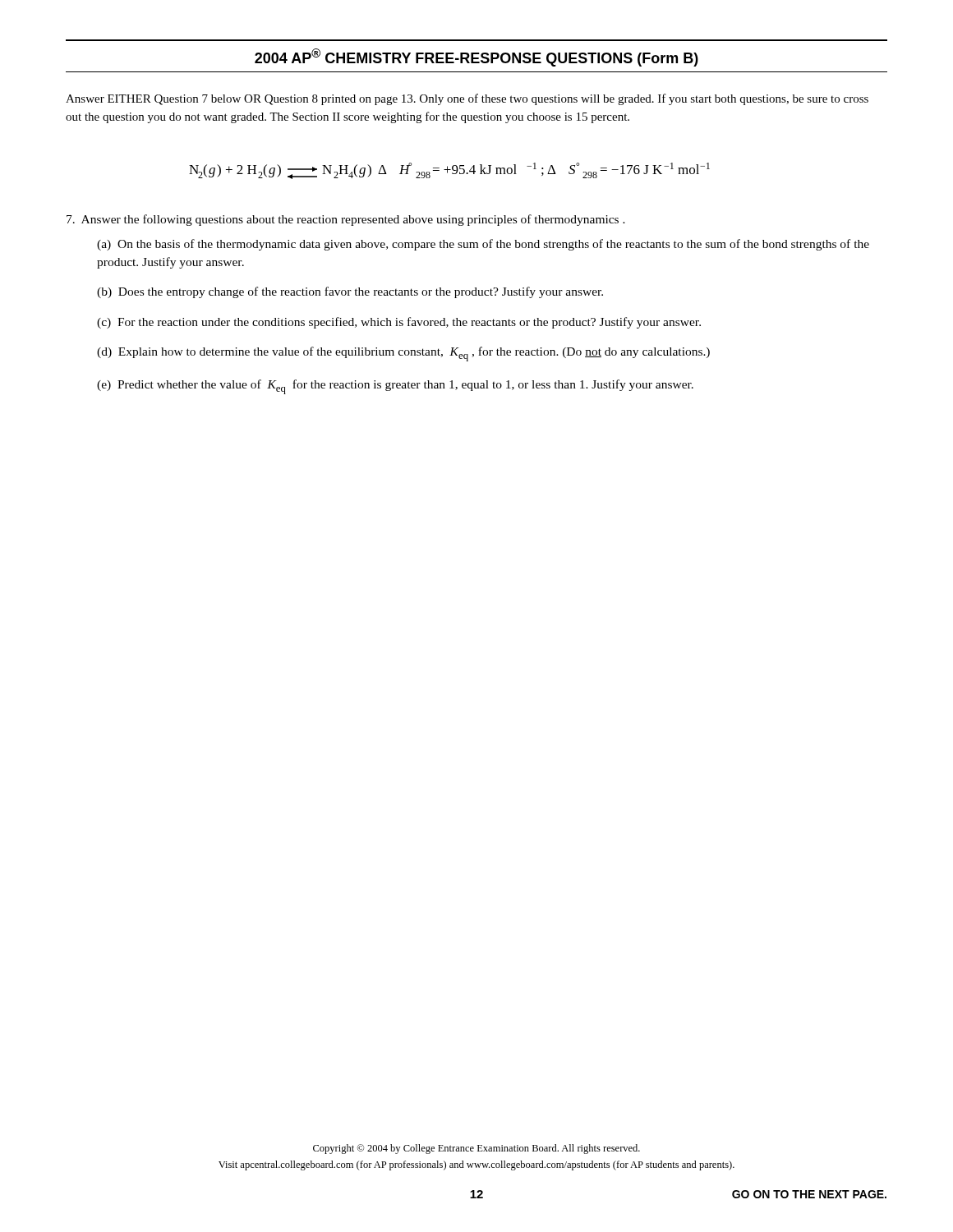
Task: Where is the passage that starts "(e) Predict whether the"?
Action: (x=395, y=386)
